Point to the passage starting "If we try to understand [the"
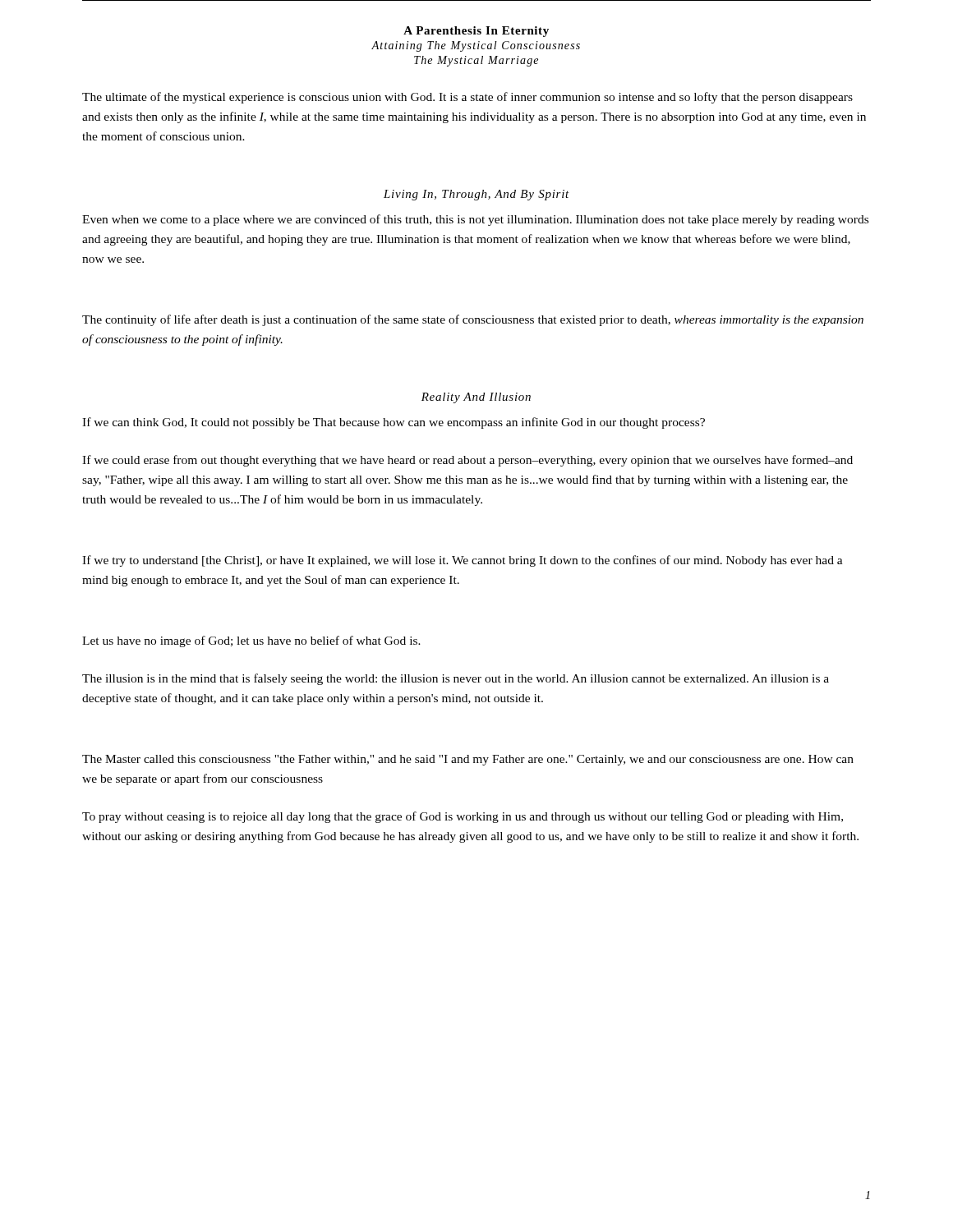Viewport: 953px width, 1232px height. (462, 570)
